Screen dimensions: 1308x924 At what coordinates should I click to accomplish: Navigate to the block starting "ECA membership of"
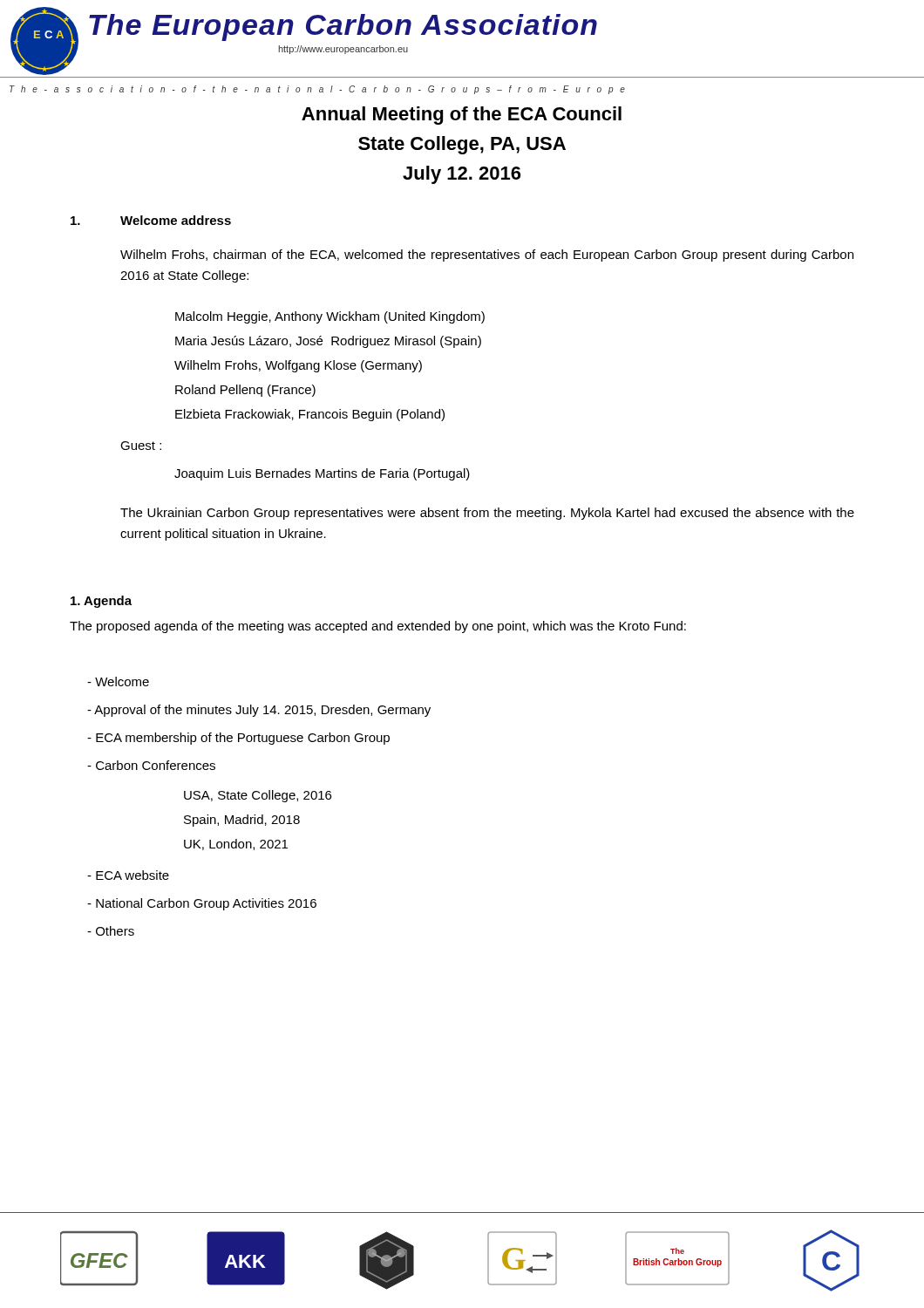point(239,737)
